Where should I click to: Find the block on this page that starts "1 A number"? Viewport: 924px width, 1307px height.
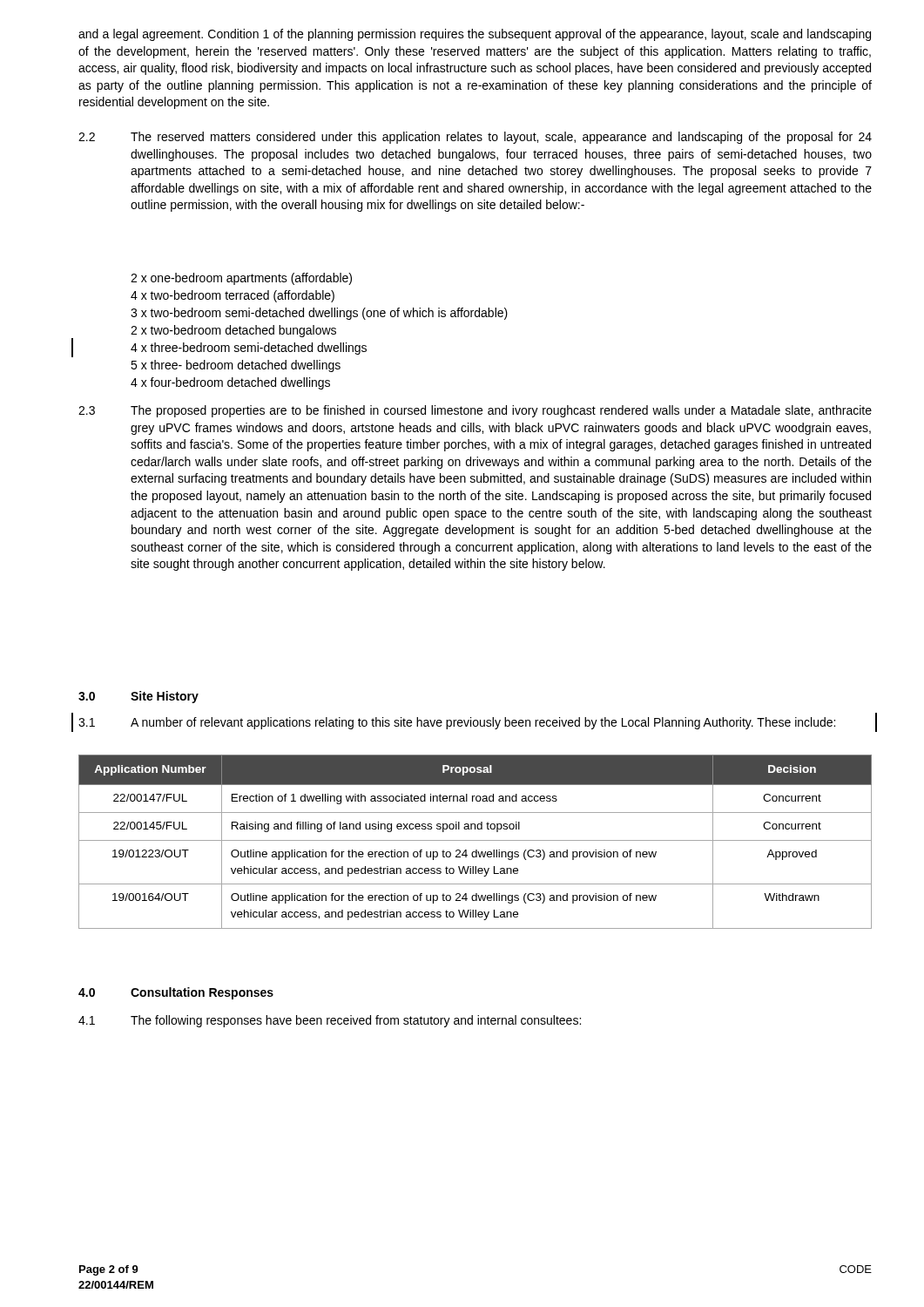475,723
